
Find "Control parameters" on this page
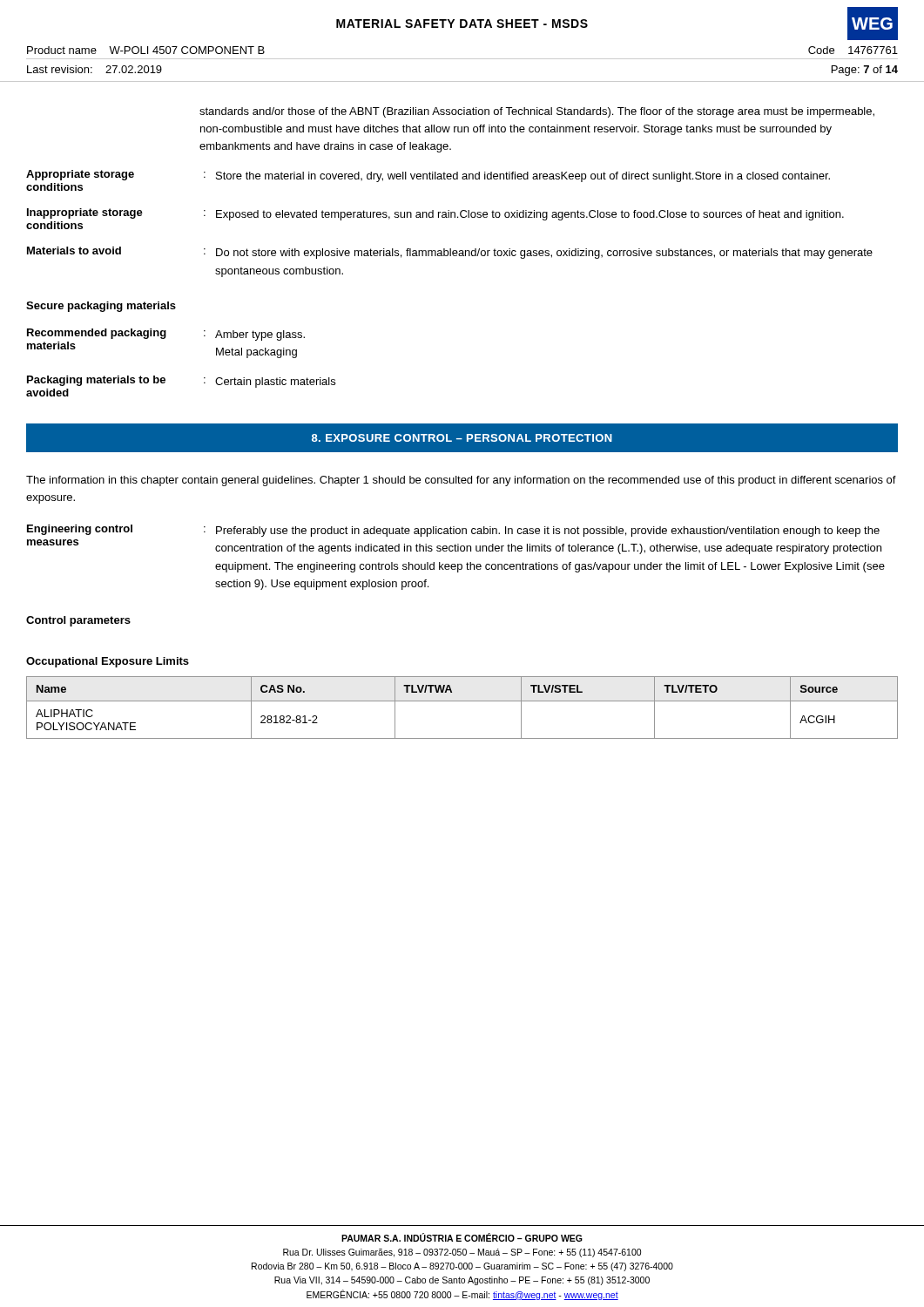78,620
